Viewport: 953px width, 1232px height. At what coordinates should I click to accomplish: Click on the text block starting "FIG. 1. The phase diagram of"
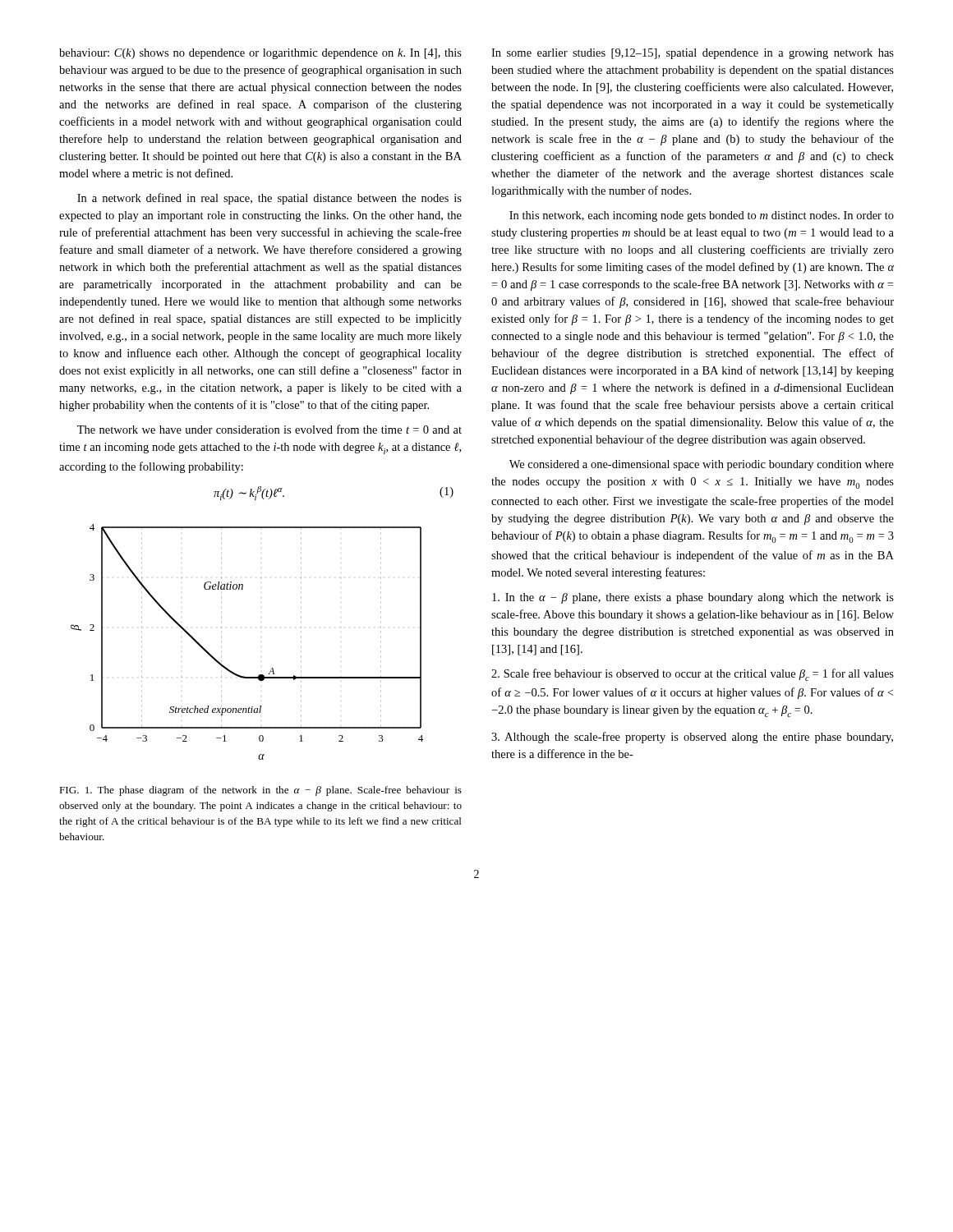pos(260,813)
